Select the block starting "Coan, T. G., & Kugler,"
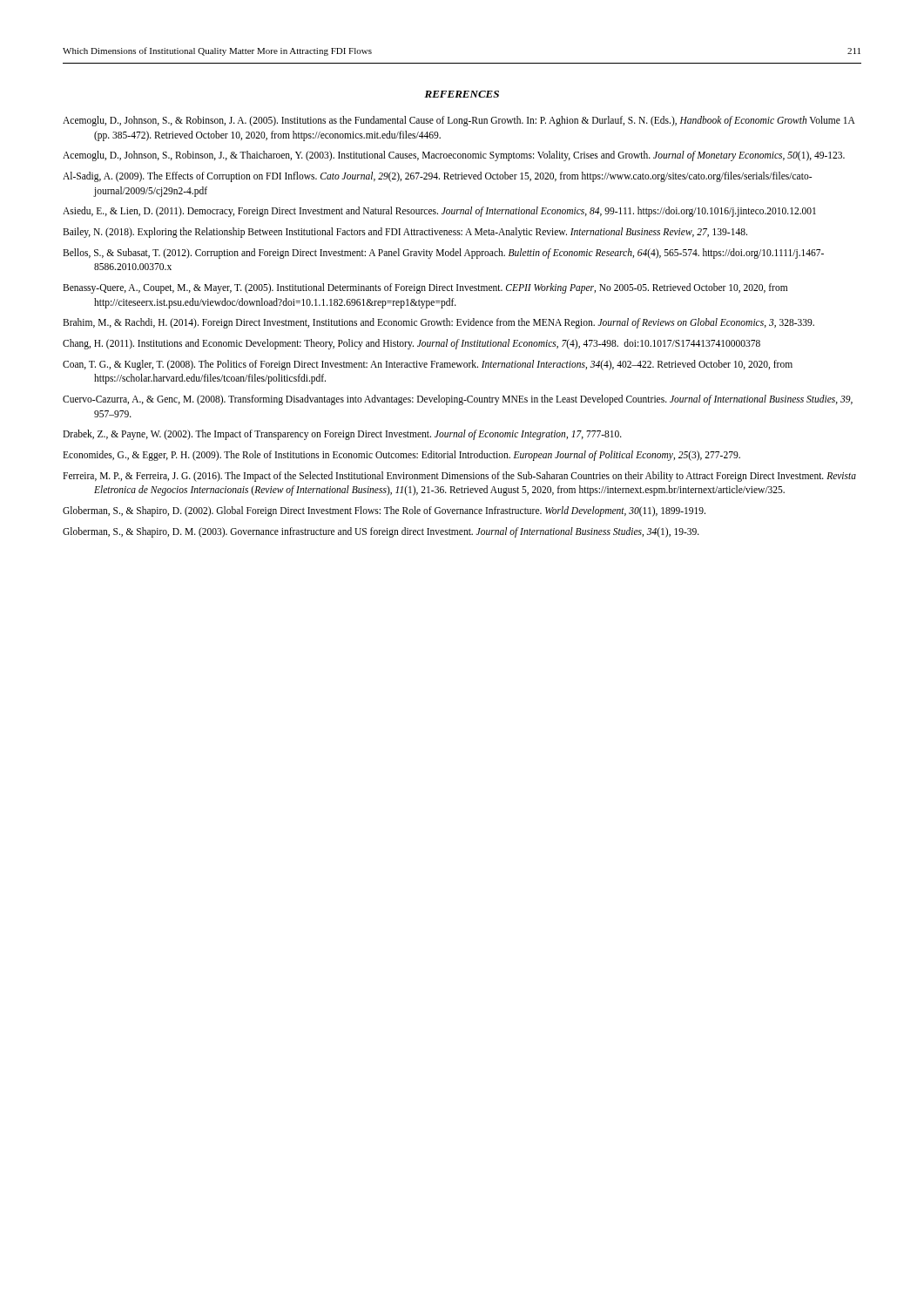Image resolution: width=924 pixels, height=1307 pixels. click(x=428, y=371)
